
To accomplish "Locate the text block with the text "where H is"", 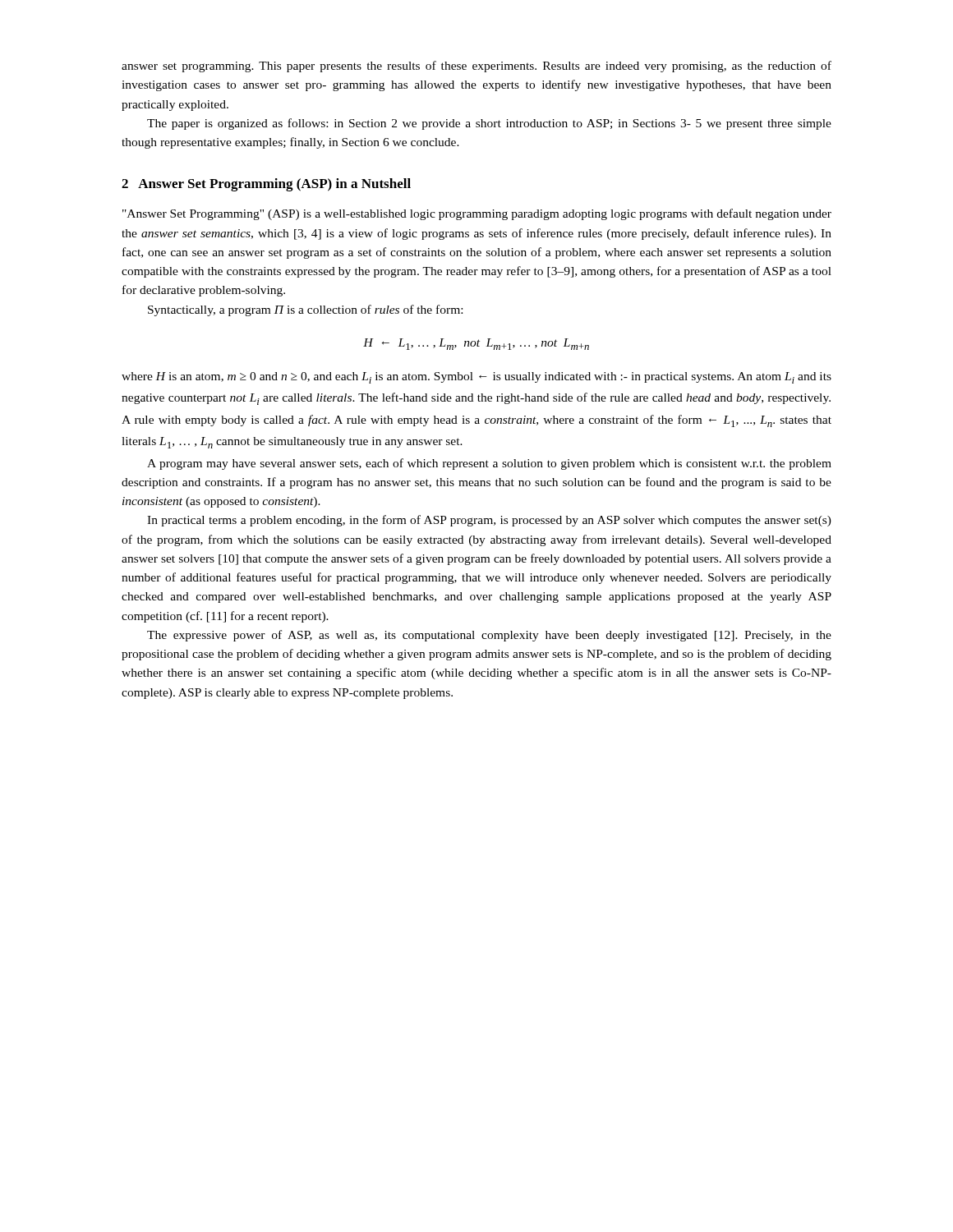I will point(476,534).
